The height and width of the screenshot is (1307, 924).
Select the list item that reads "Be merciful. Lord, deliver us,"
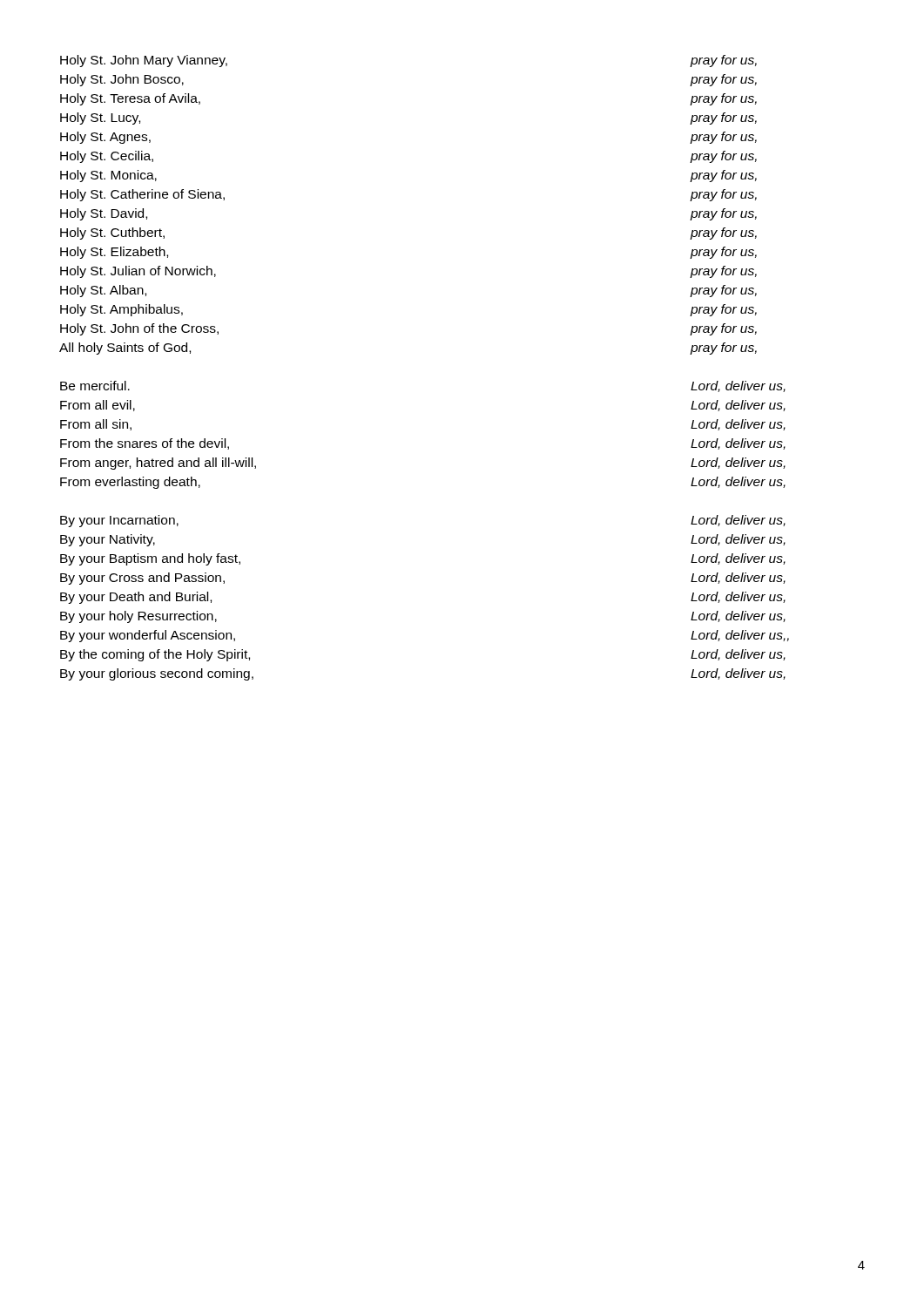(x=94, y=386)
